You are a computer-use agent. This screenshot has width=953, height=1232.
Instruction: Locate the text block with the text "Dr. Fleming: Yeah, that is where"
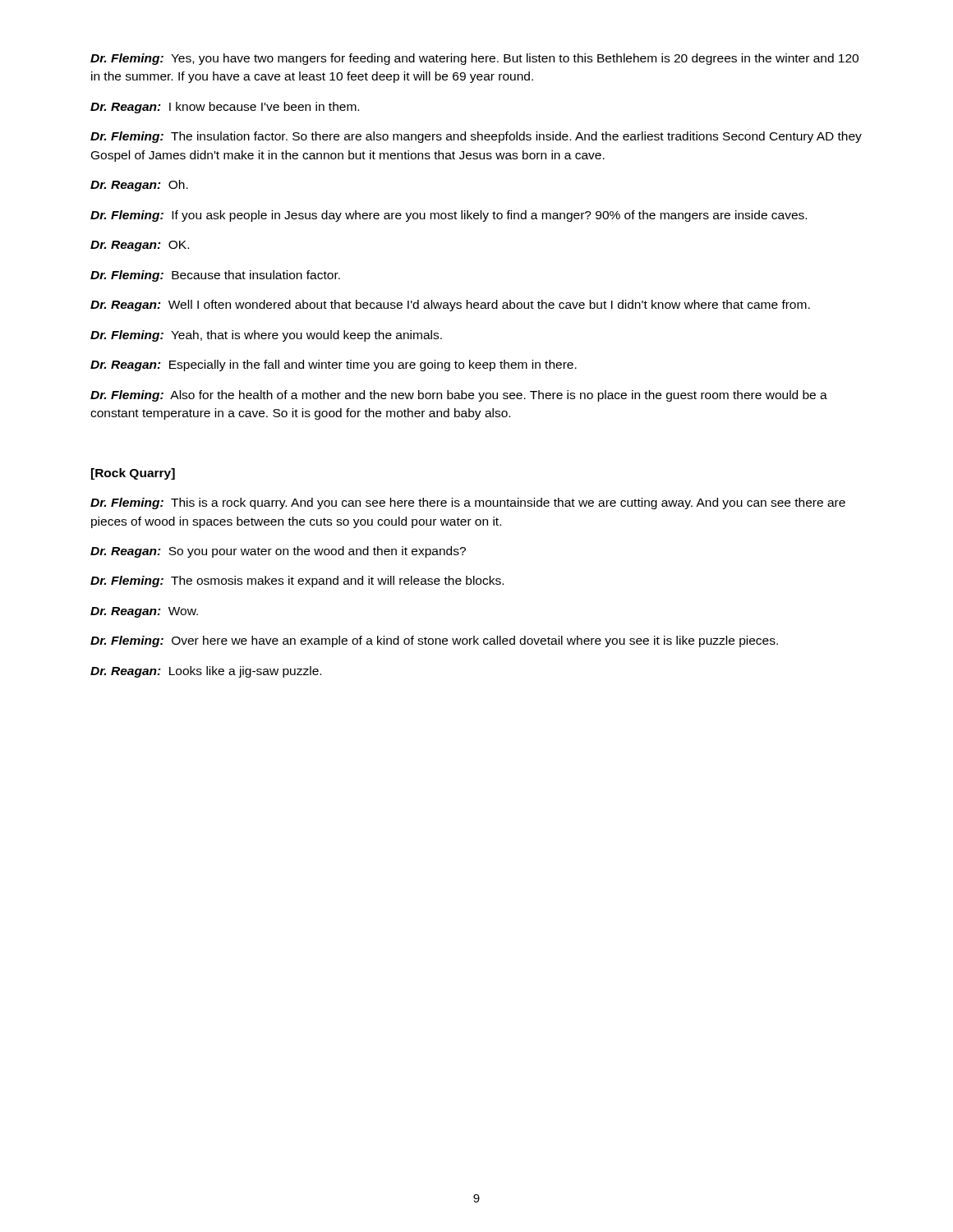(267, 334)
